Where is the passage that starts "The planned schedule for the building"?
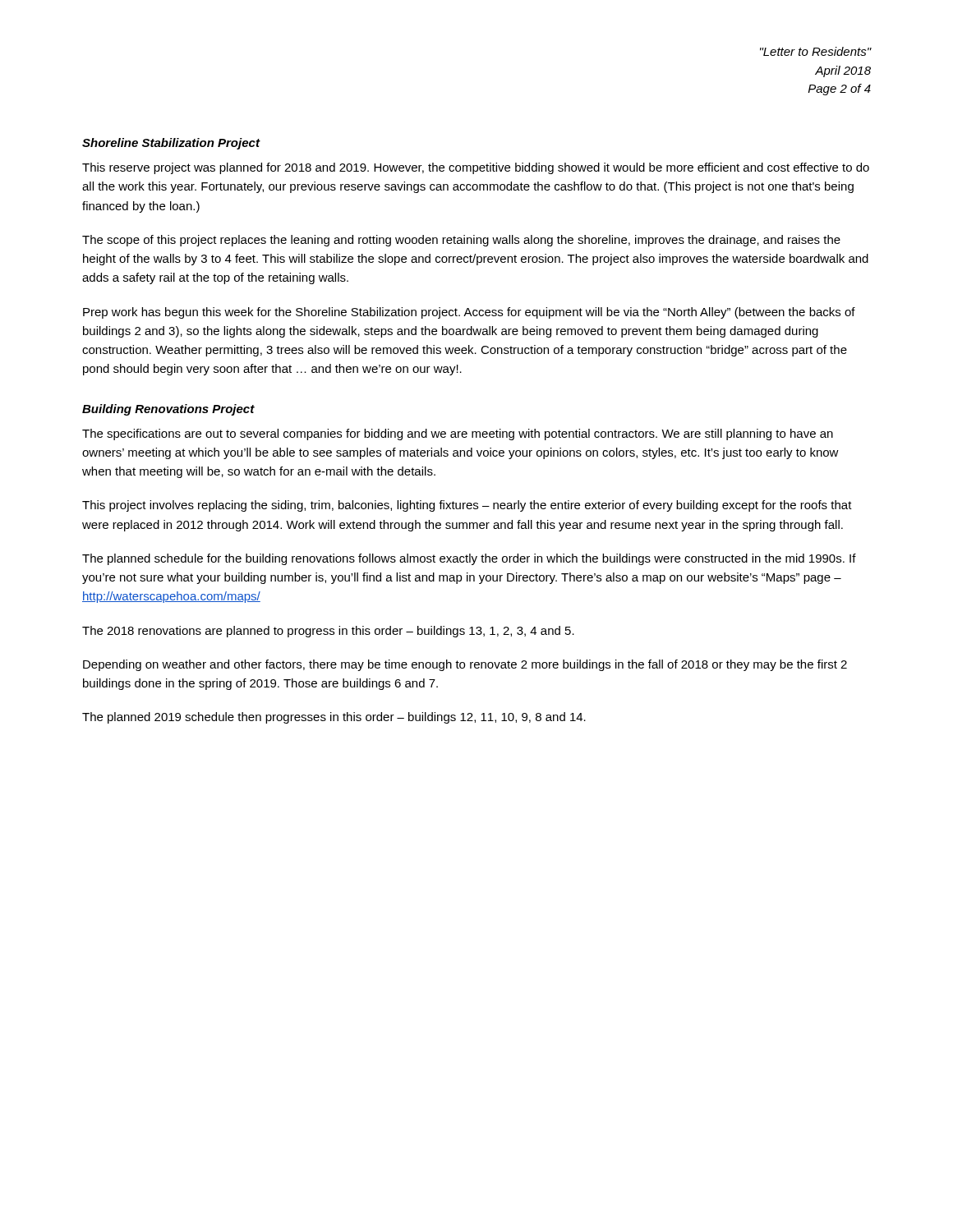This screenshot has height=1232, width=953. pyautogui.click(x=469, y=577)
